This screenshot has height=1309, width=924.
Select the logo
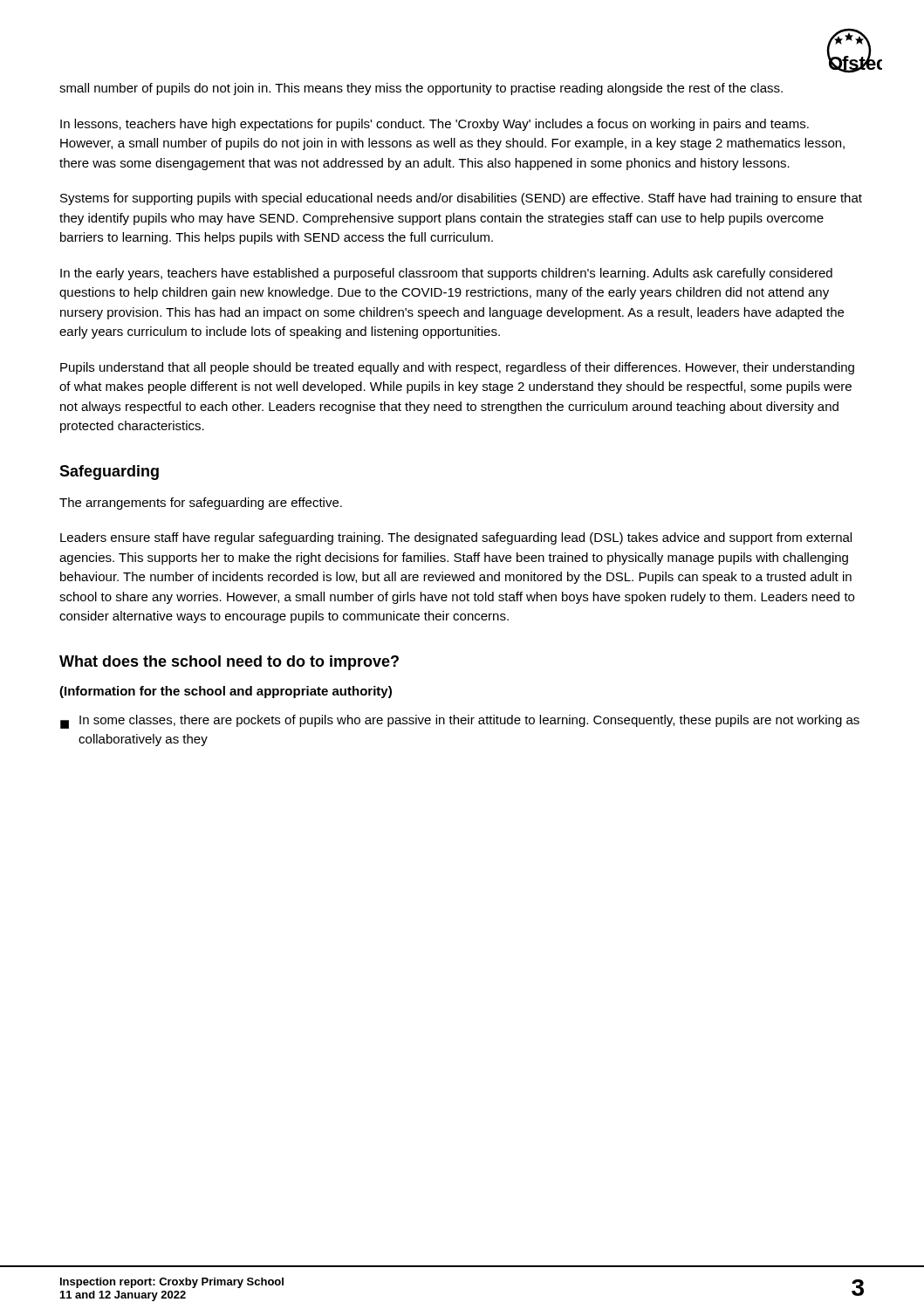[838, 59]
